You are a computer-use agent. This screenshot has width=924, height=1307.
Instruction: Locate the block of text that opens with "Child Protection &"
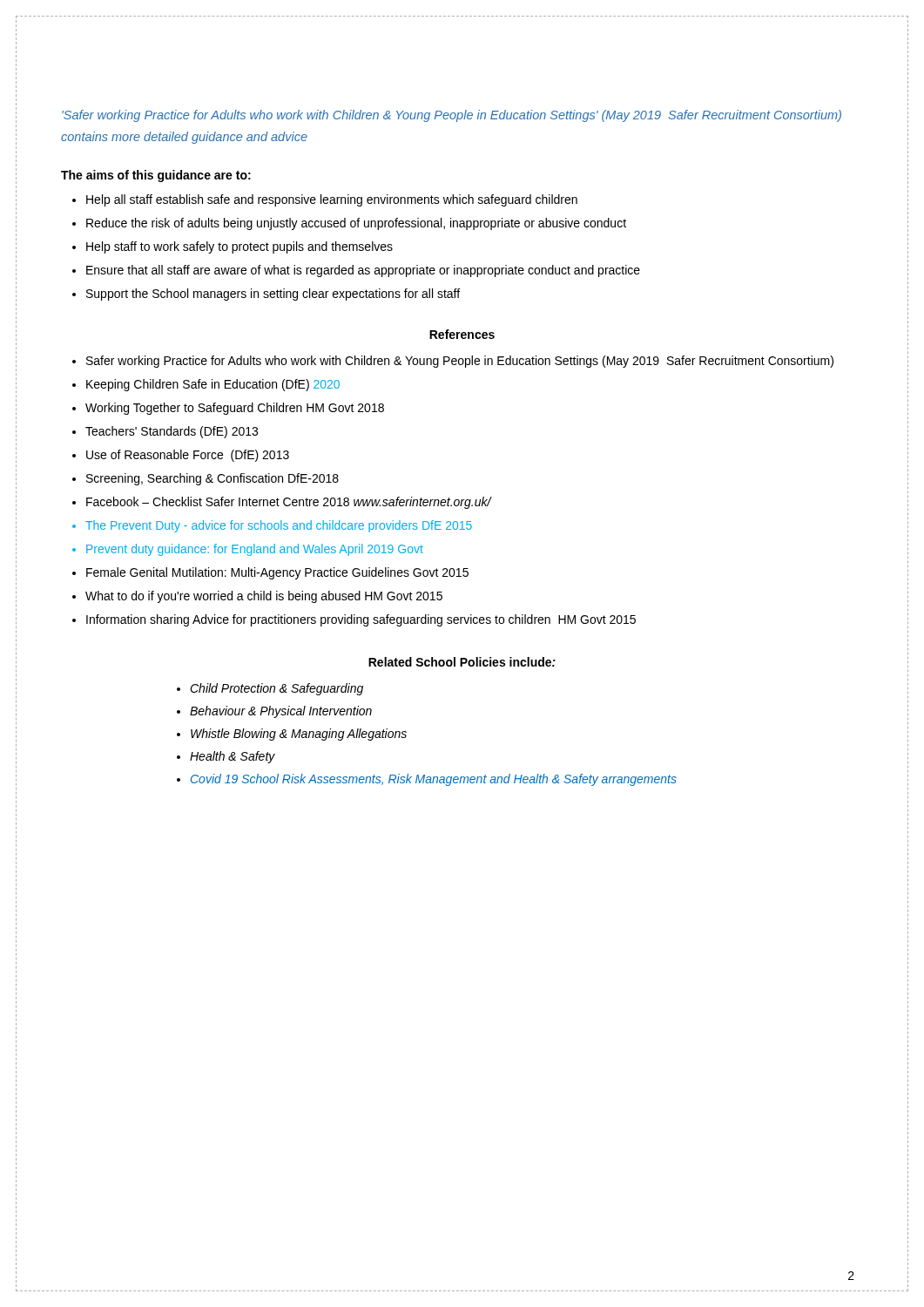[270, 689]
